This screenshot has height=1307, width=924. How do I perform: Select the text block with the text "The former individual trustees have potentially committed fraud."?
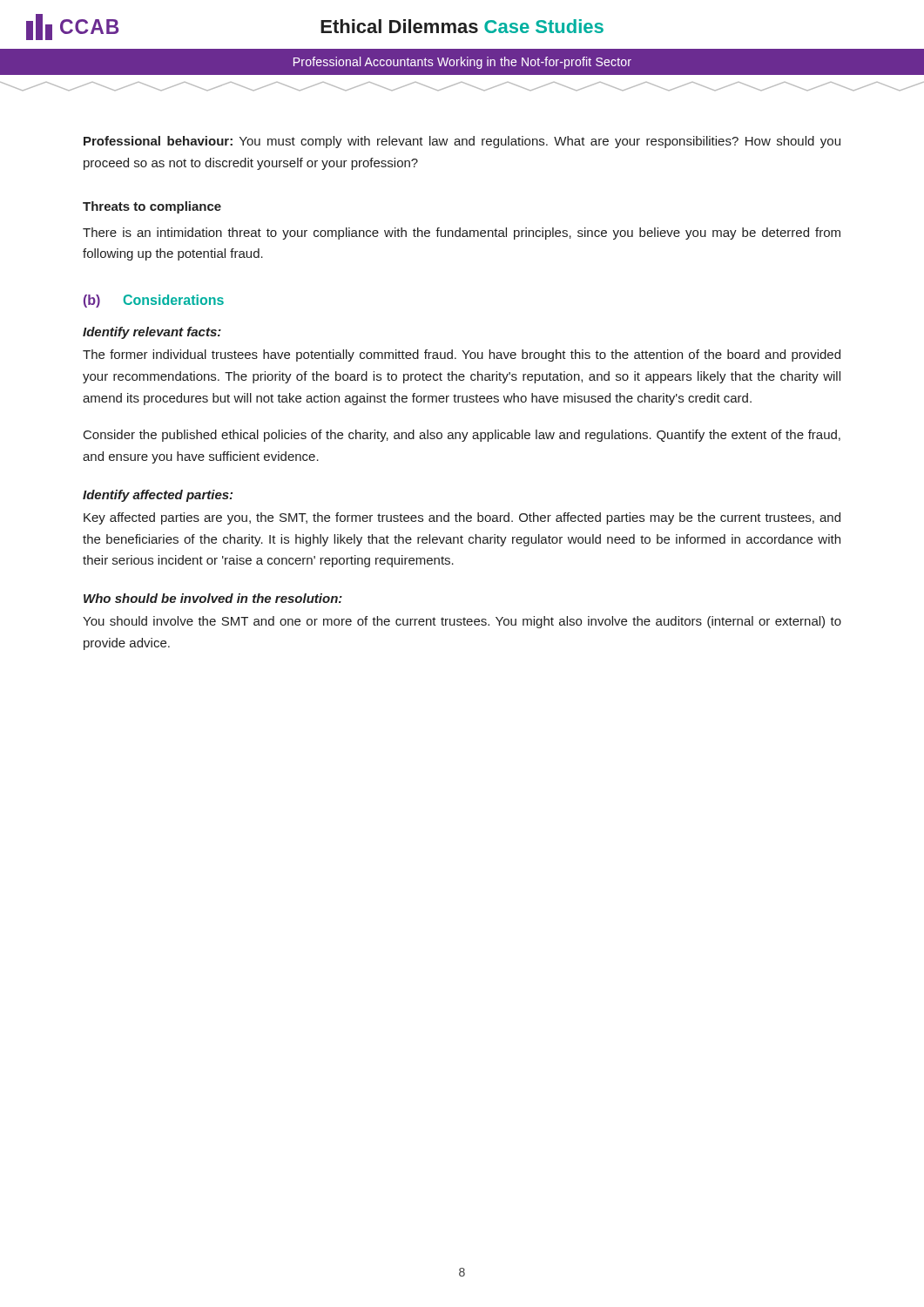(462, 376)
